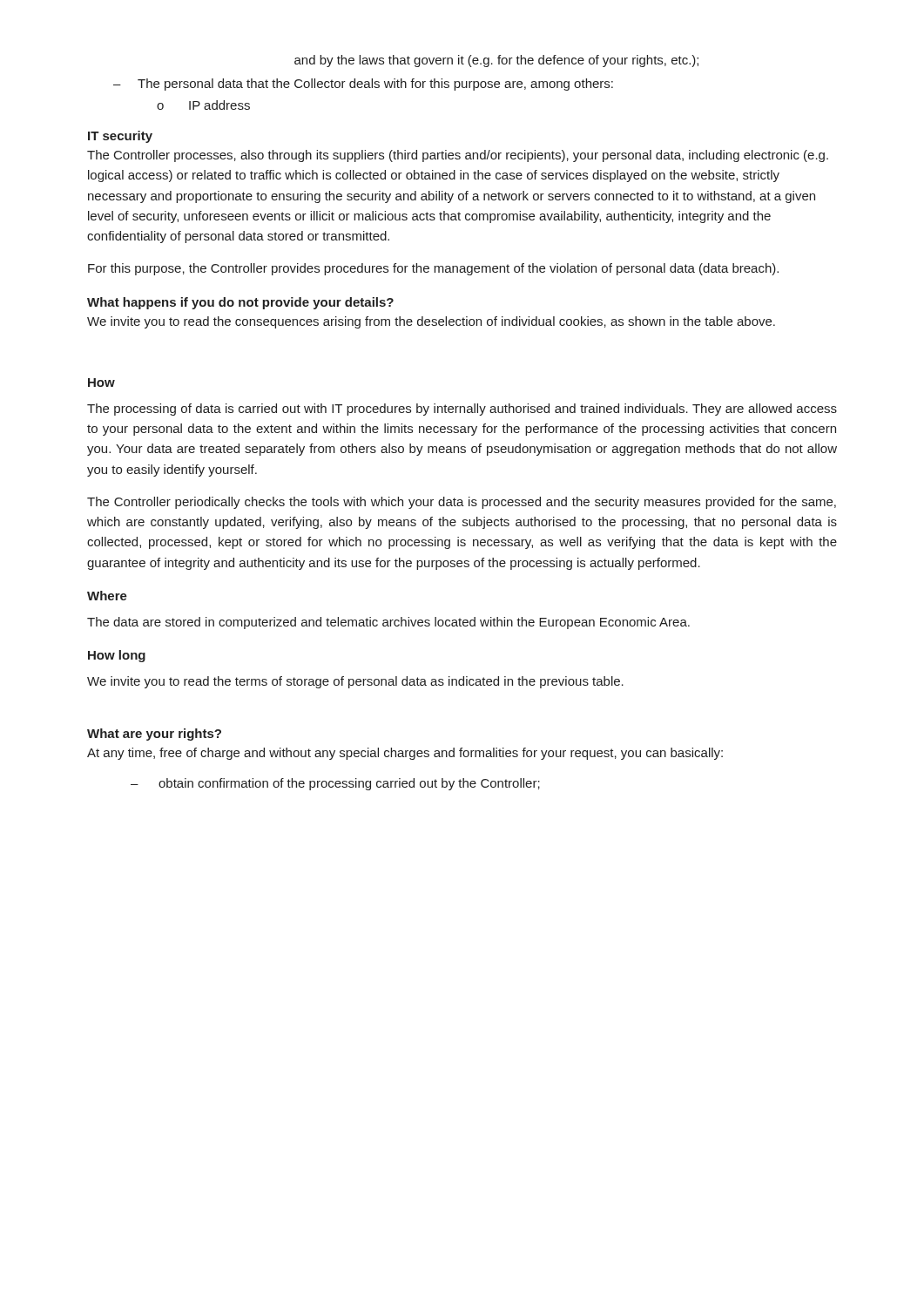The width and height of the screenshot is (924, 1307).
Task: Find the text block starting "The data are stored"
Action: pyautogui.click(x=389, y=621)
